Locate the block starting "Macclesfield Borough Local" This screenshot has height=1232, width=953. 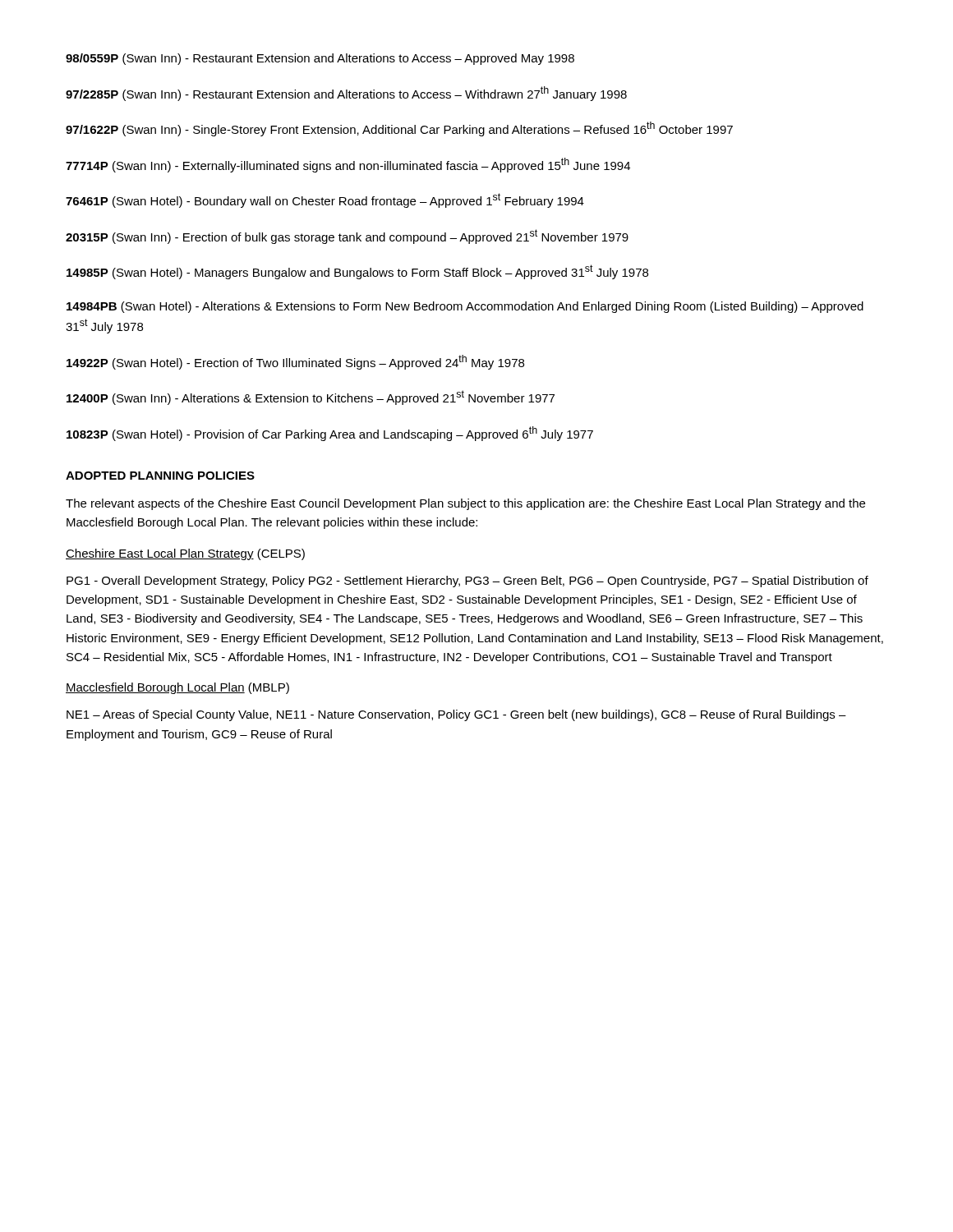tap(178, 687)
